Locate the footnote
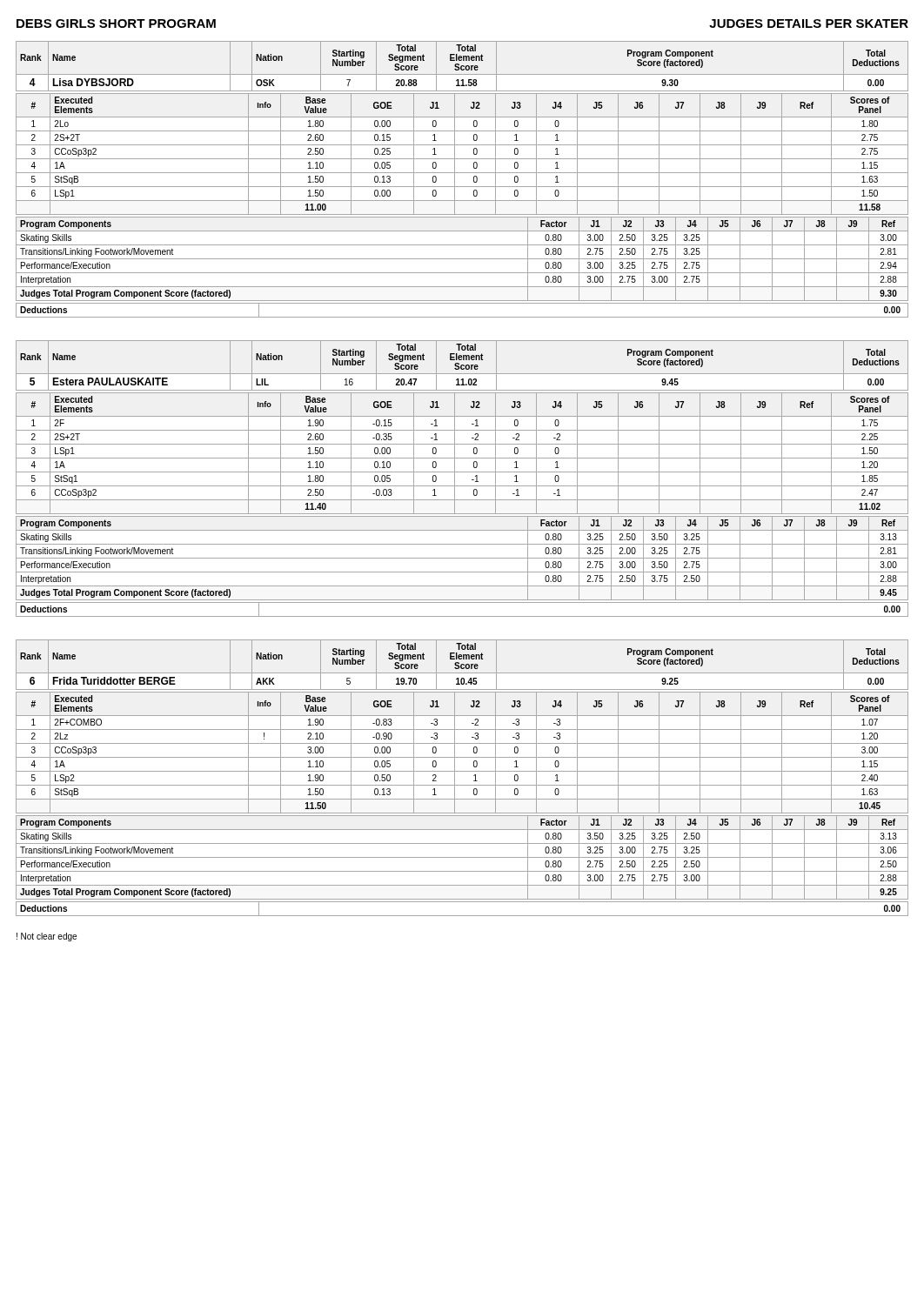 tap(46, 937)
